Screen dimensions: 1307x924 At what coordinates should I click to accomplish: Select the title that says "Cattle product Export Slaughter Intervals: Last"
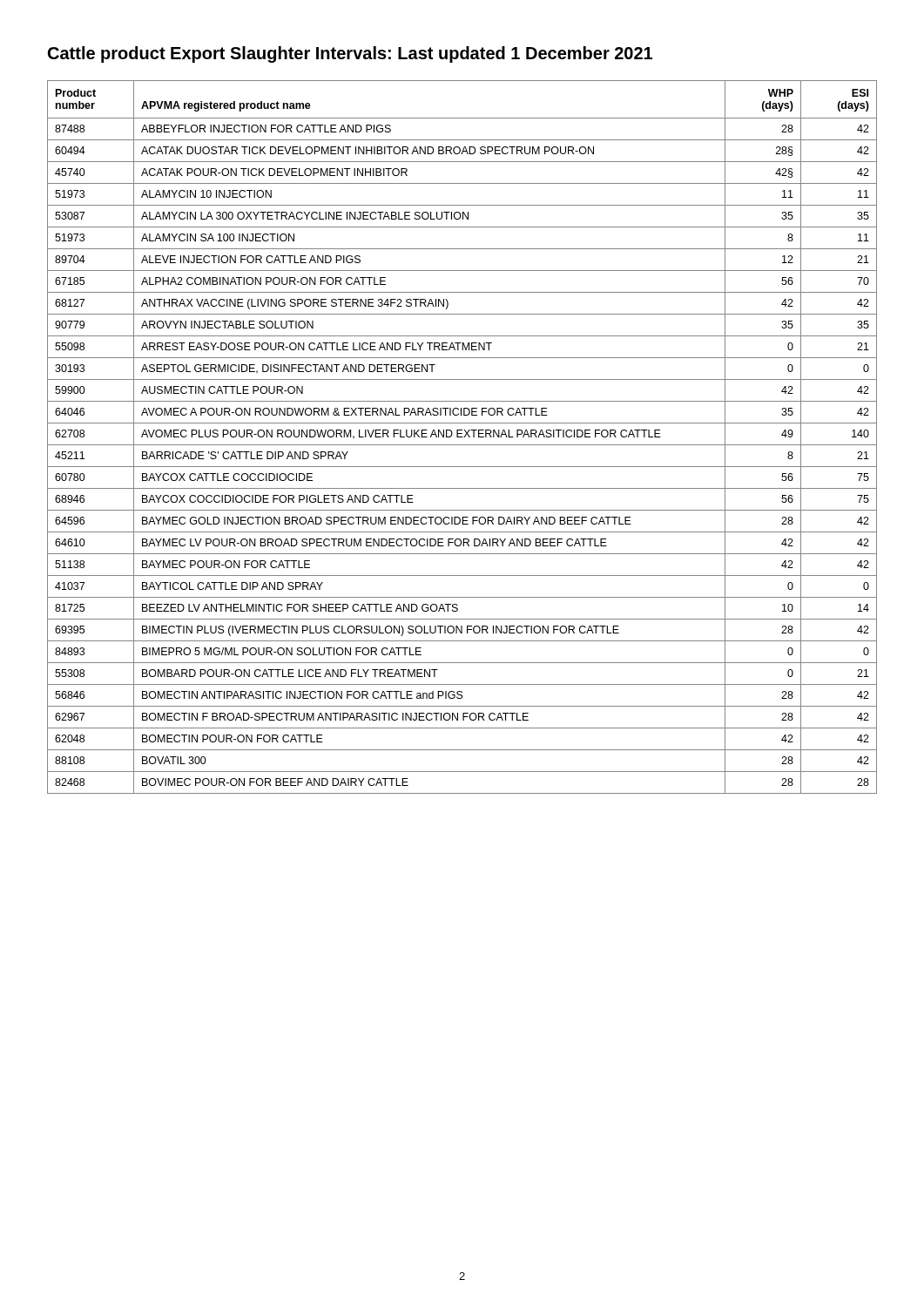[350, 53]
